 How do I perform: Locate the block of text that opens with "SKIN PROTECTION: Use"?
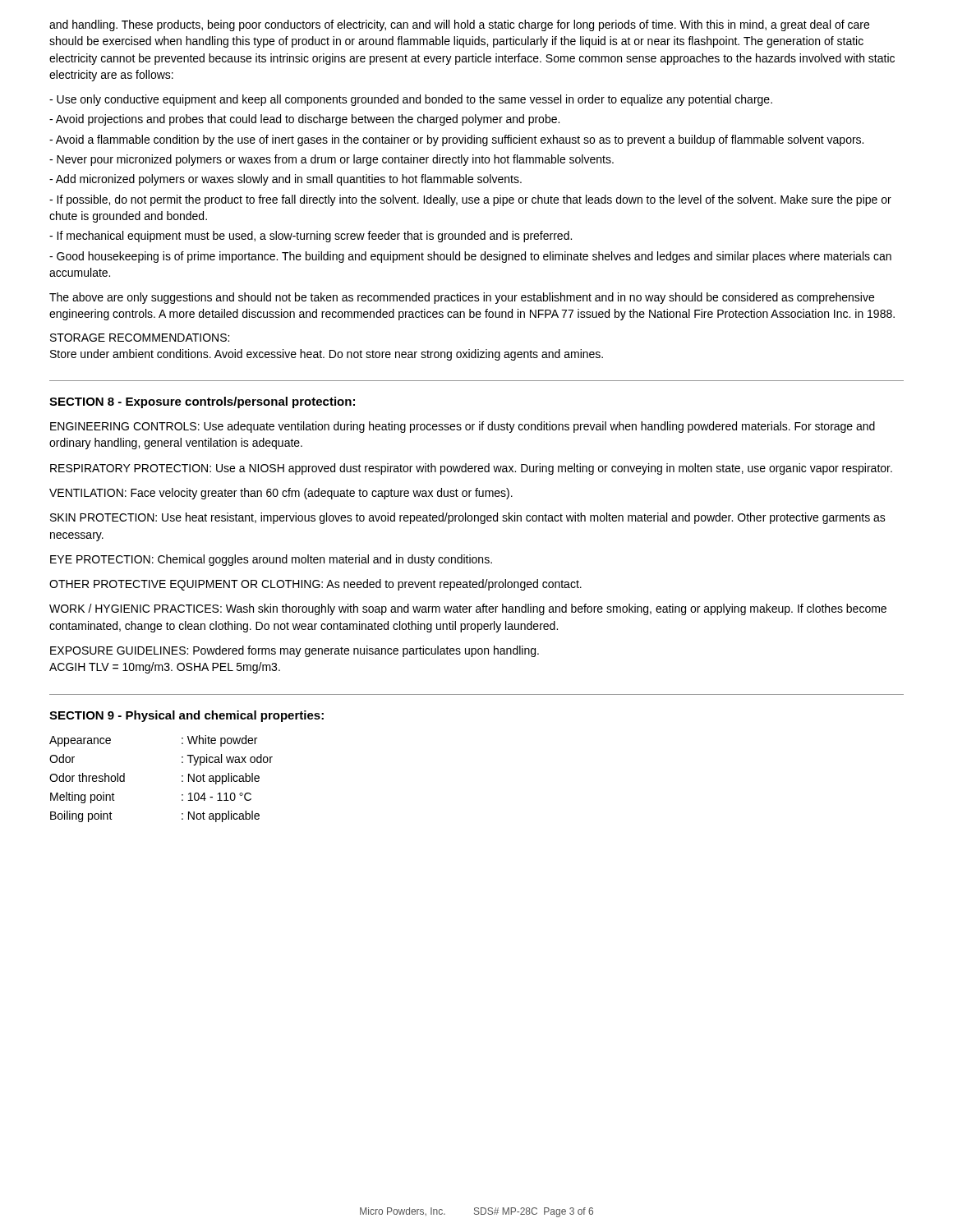click(467, 526)
